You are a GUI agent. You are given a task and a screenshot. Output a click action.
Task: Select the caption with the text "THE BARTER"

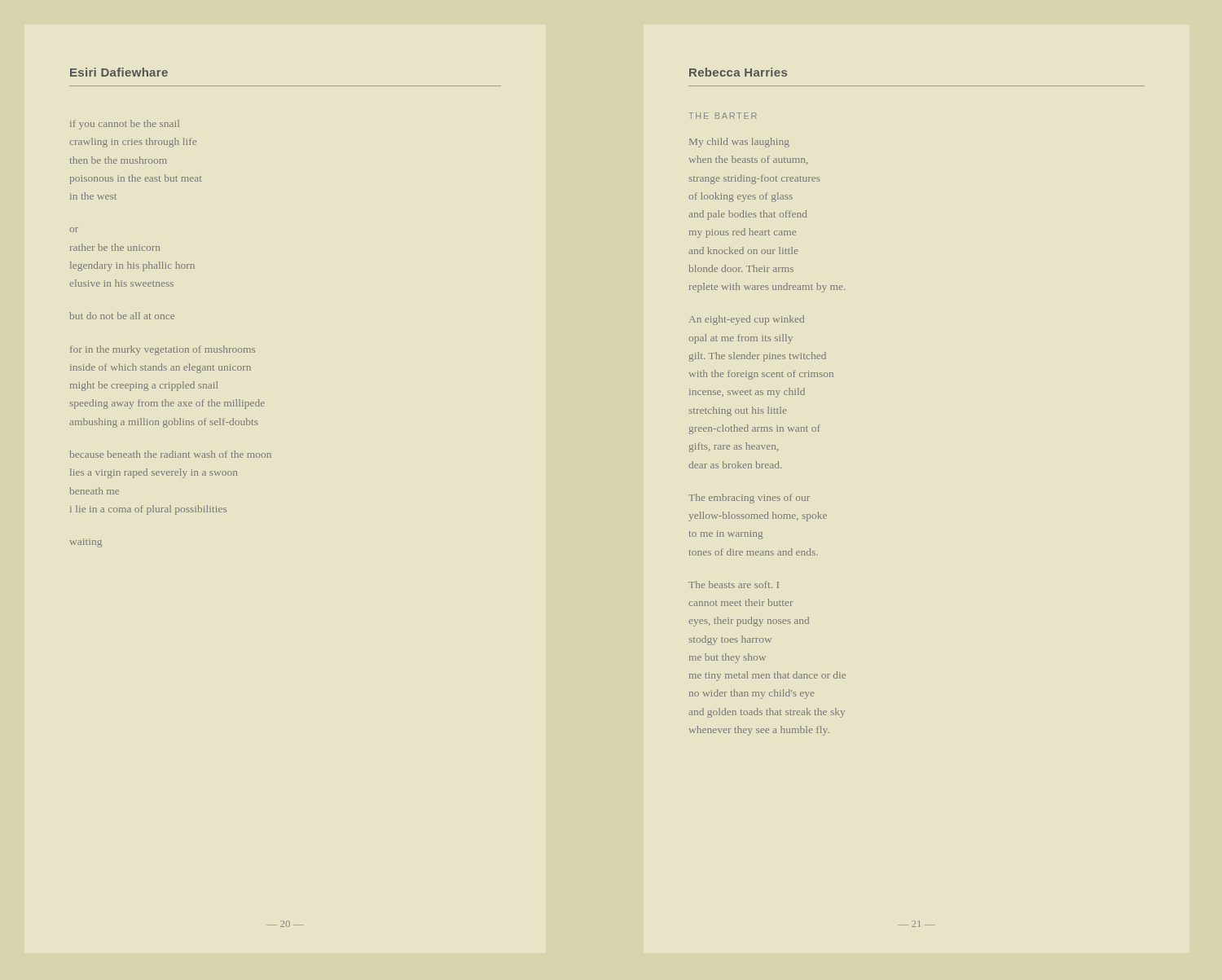pyautogui.click(x=723, y=116)
